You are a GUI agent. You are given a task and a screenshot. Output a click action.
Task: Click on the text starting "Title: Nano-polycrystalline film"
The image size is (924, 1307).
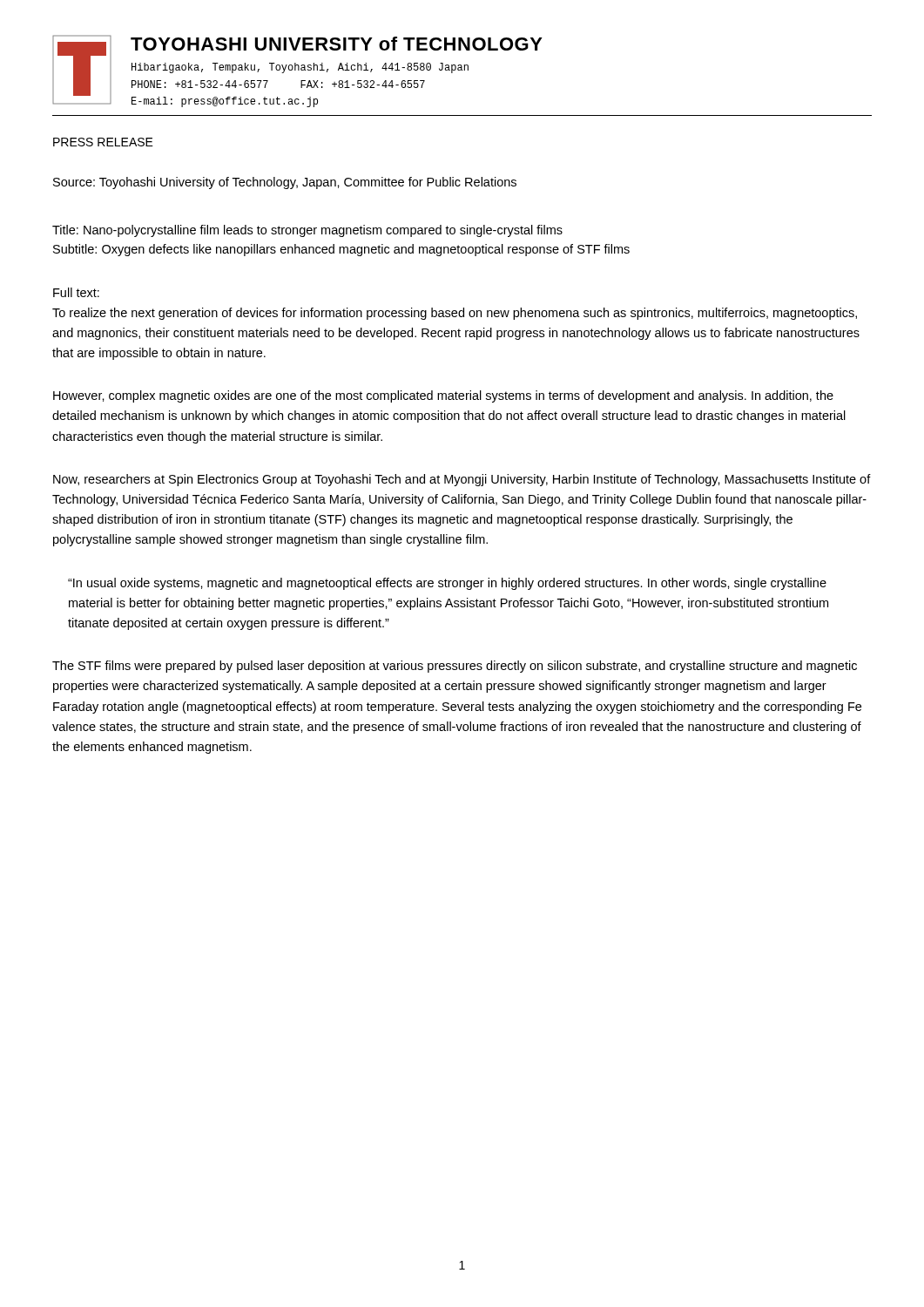click(x=462, y=240)
